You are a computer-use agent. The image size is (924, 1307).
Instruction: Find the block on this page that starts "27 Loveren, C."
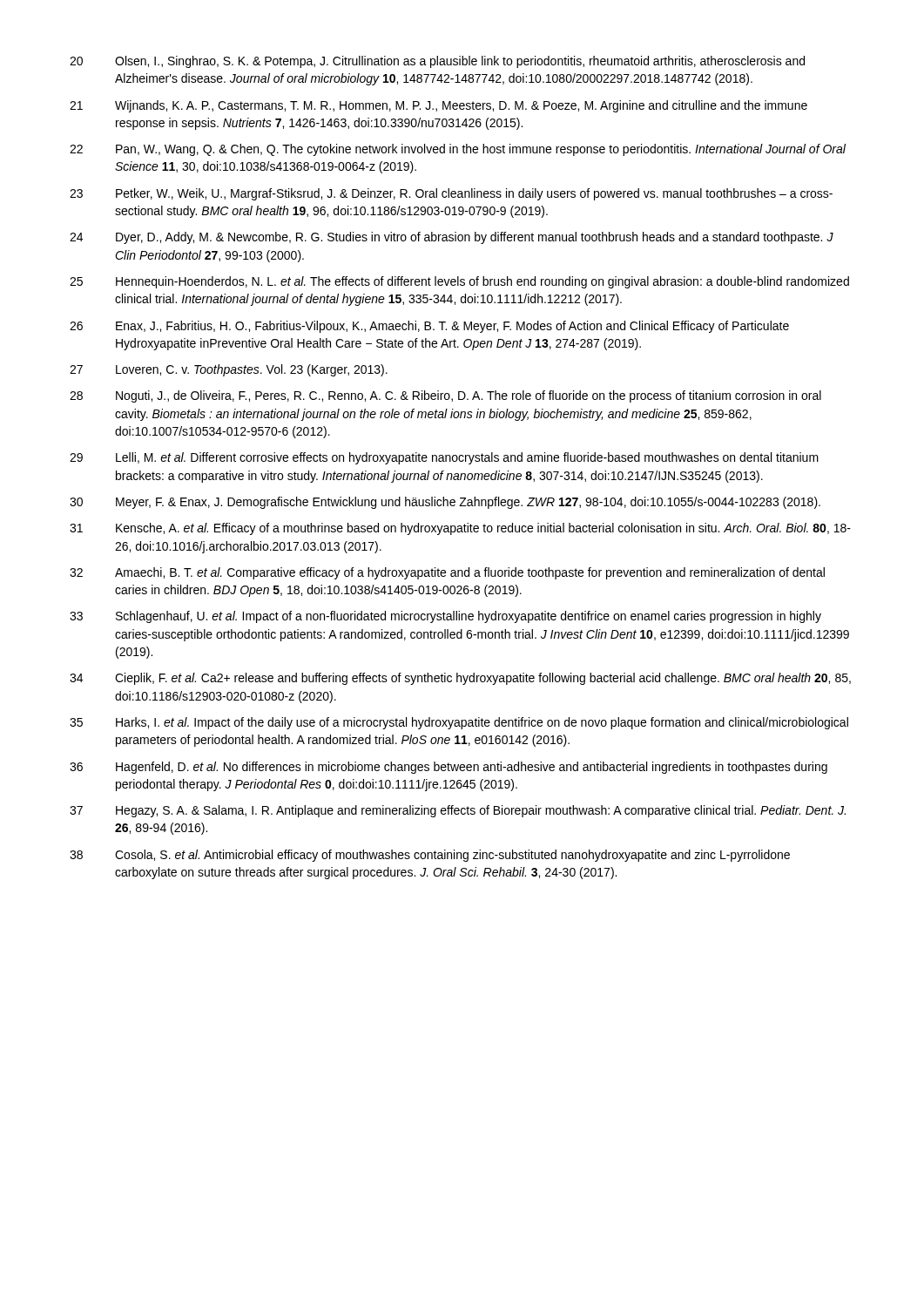click(229, 370)
